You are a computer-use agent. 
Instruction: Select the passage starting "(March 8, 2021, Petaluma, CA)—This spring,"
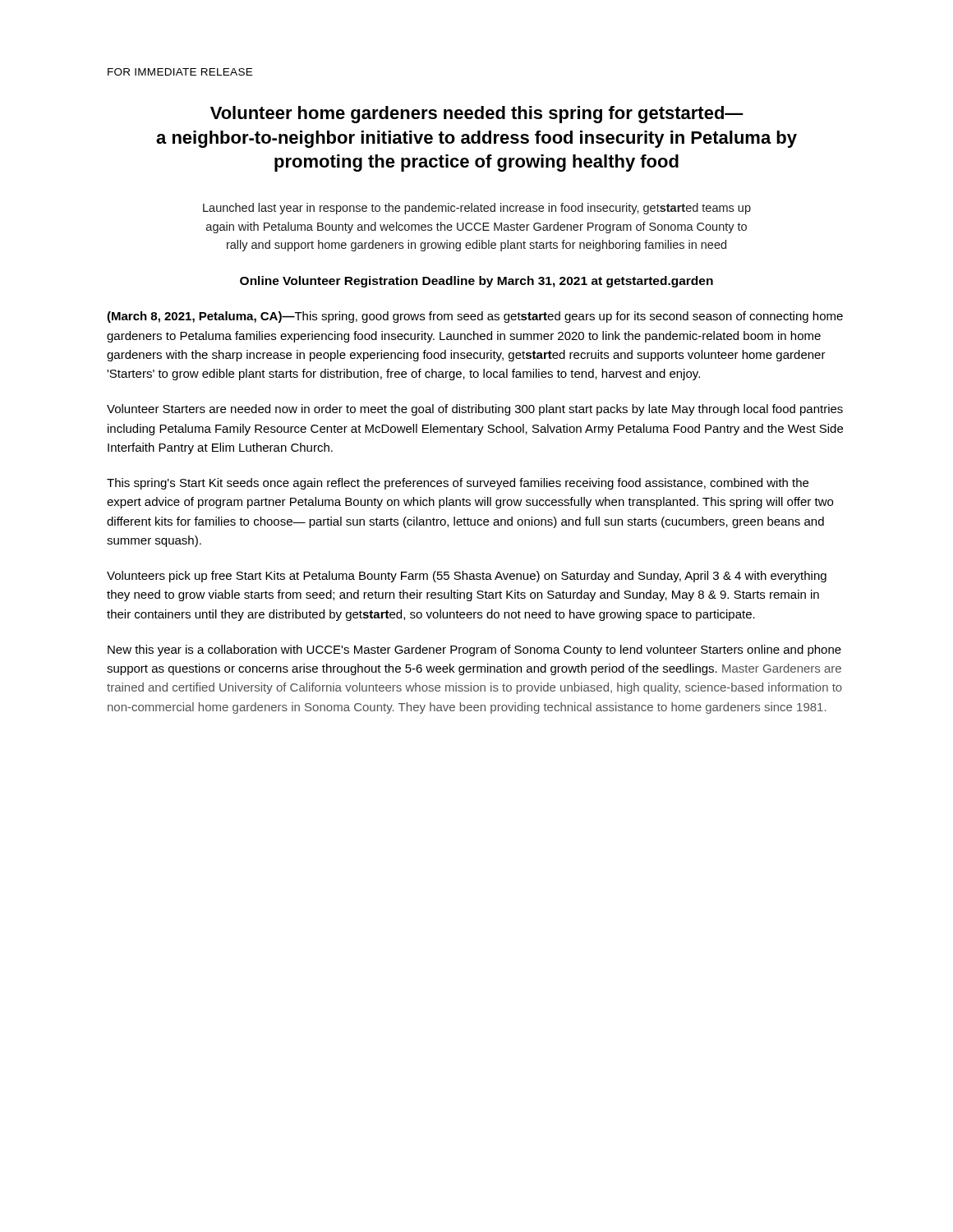[475, 345]
